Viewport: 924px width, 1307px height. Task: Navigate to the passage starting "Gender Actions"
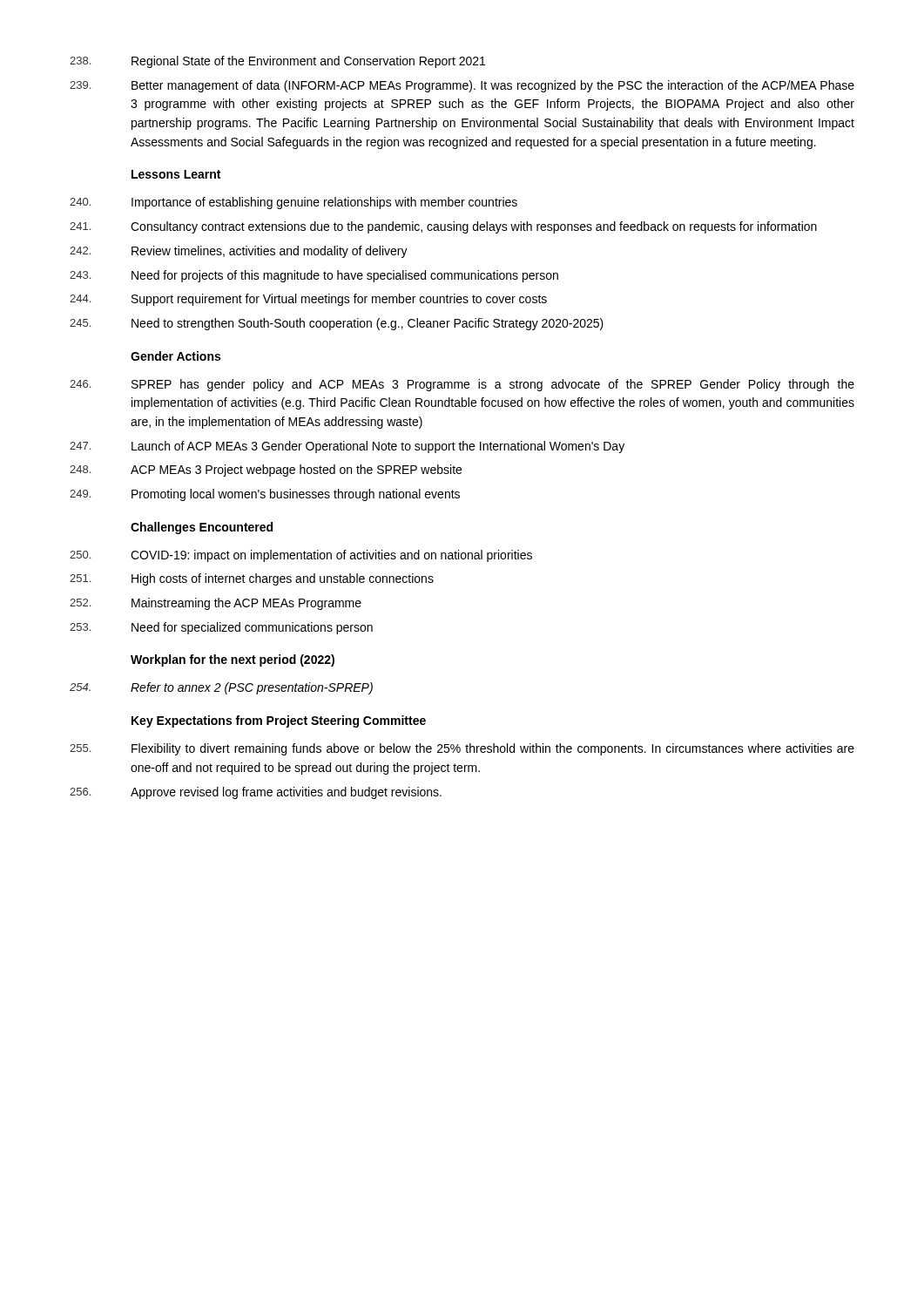coord(176,356)
